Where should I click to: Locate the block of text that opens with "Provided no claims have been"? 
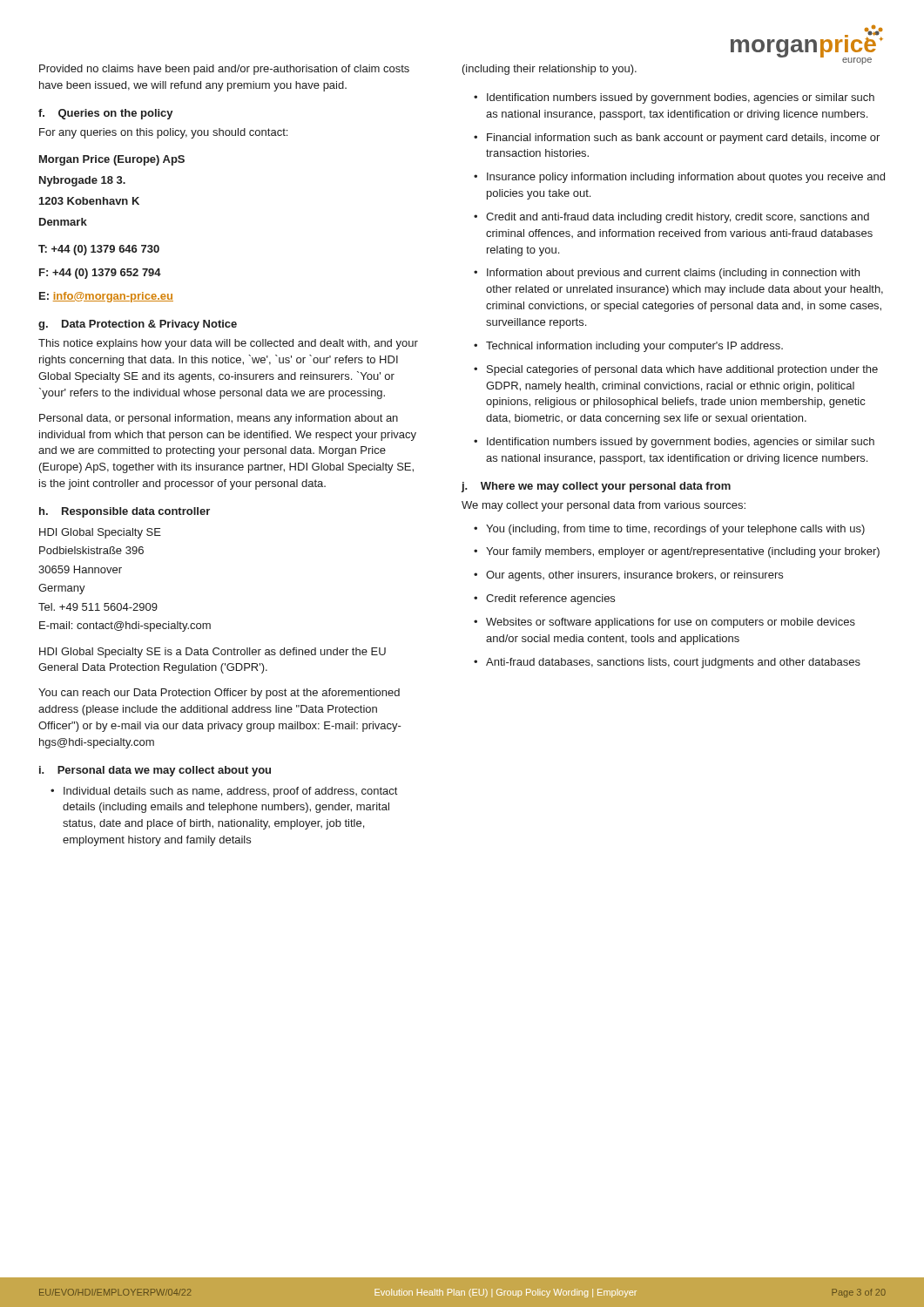224,77
